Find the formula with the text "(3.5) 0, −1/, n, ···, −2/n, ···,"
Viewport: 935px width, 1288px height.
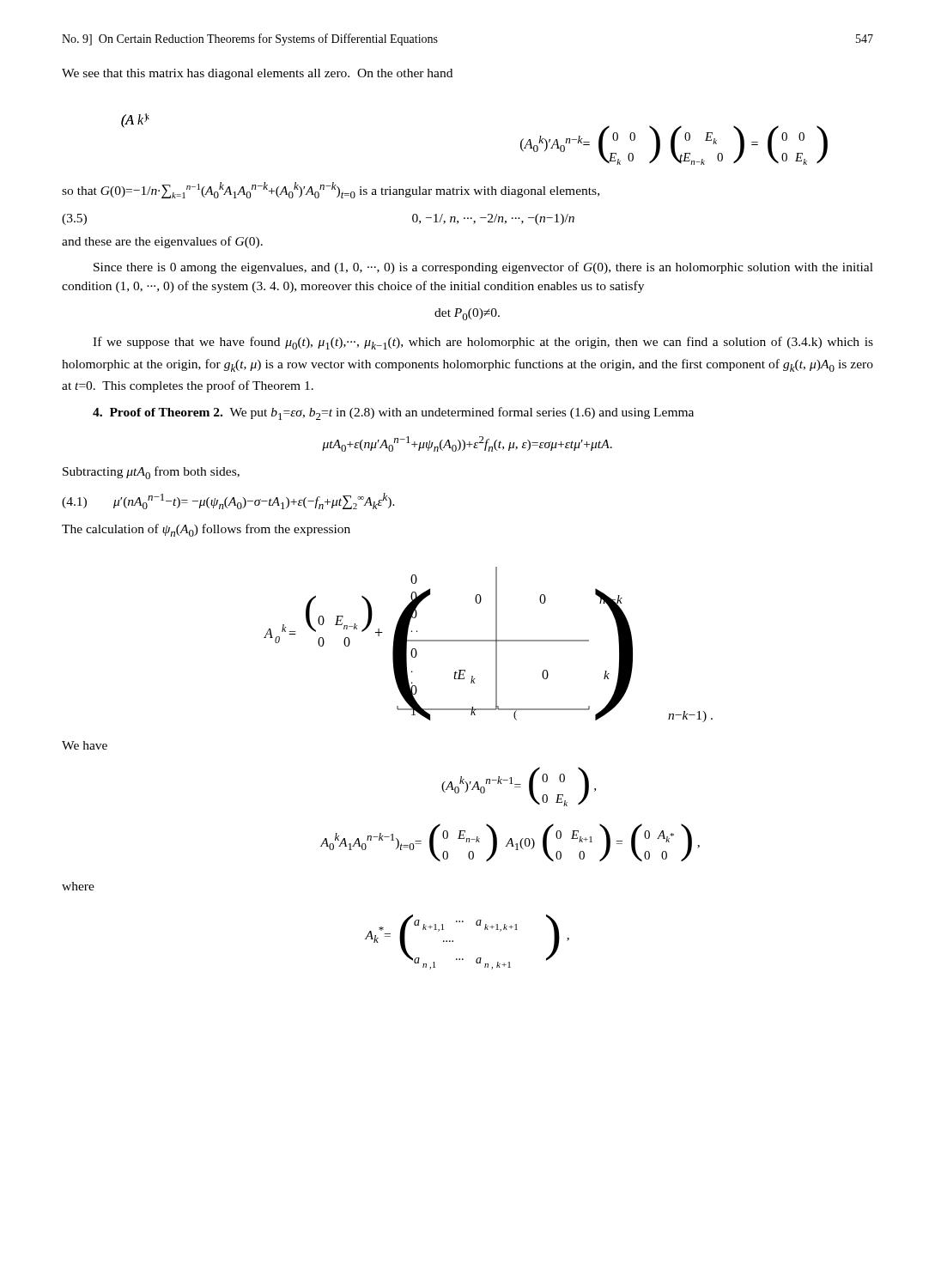[468, 218]
